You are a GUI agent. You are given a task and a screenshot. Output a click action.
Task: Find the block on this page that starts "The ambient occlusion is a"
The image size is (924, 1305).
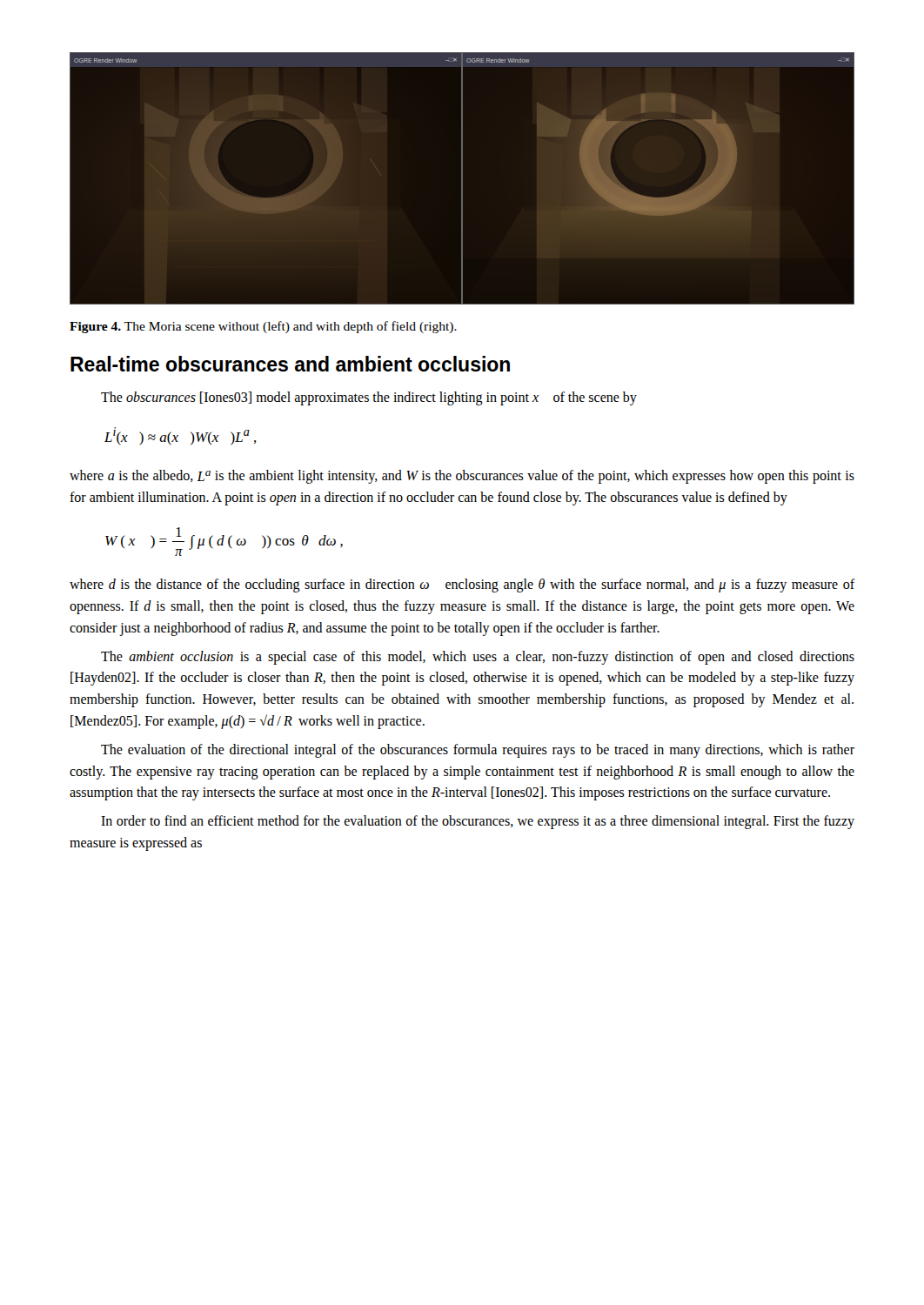coord(462,688)
